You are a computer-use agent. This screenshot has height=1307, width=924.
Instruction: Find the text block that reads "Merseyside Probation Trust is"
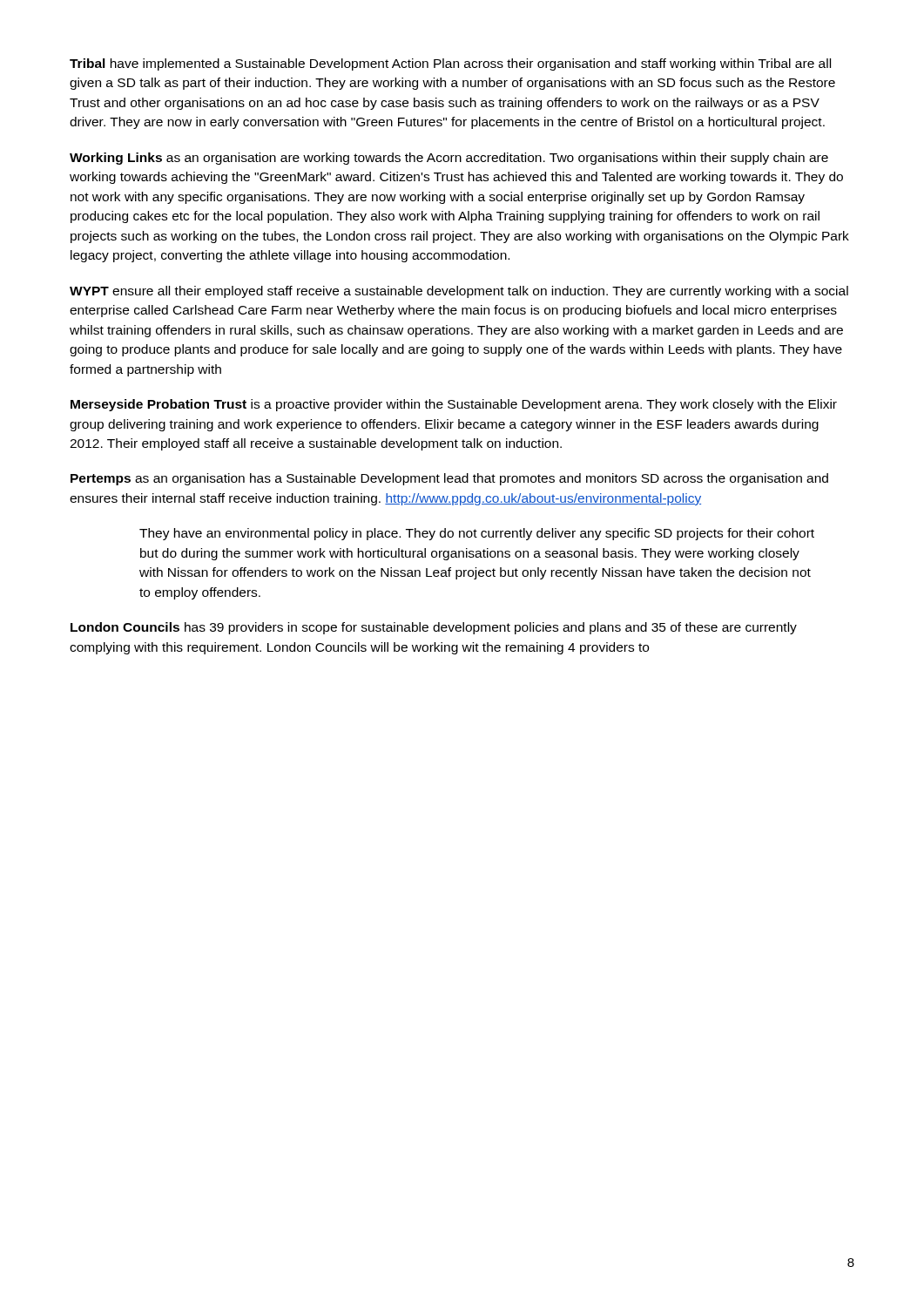click(x=453, y=423)
